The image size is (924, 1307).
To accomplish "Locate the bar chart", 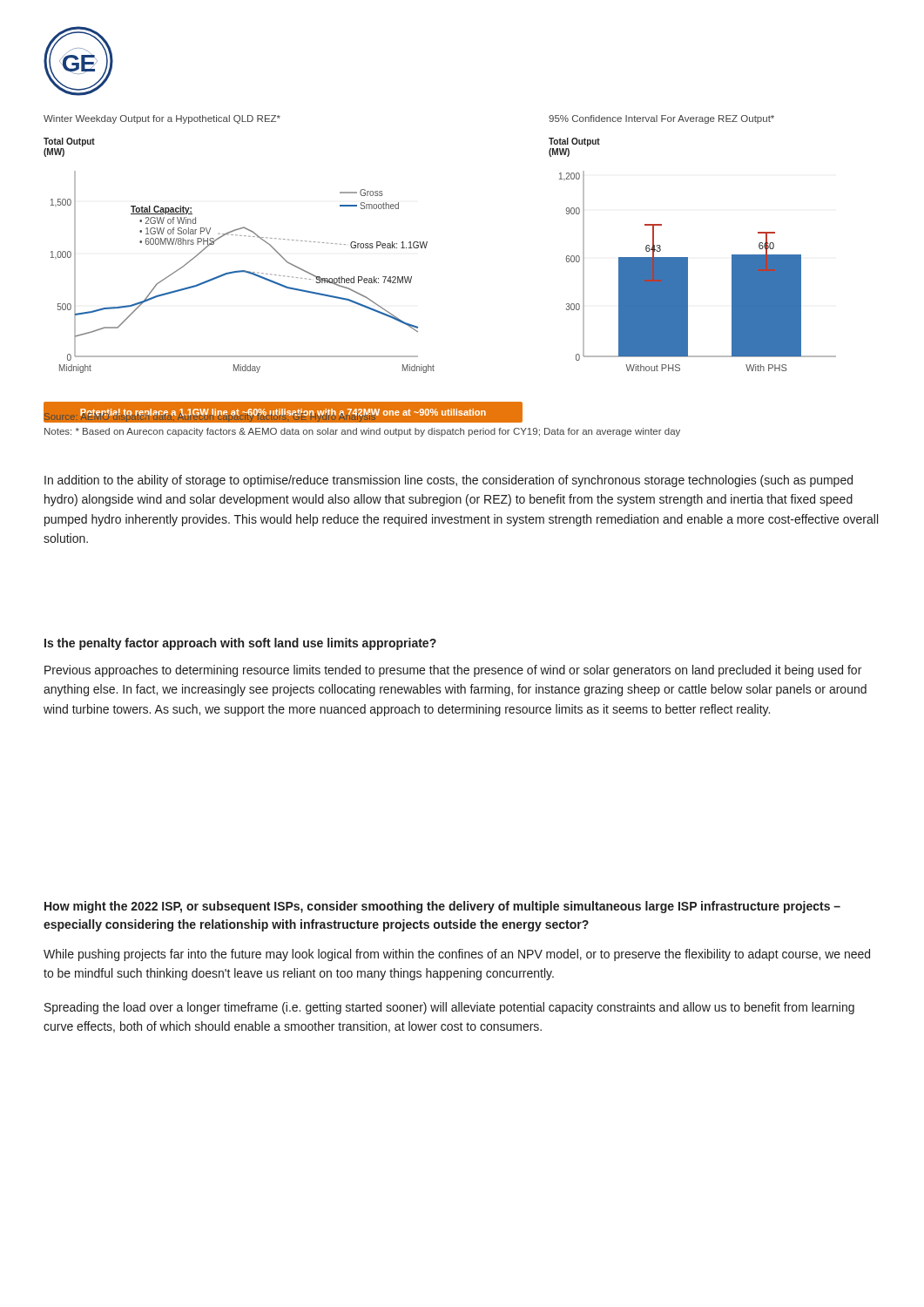I will 714,257.
